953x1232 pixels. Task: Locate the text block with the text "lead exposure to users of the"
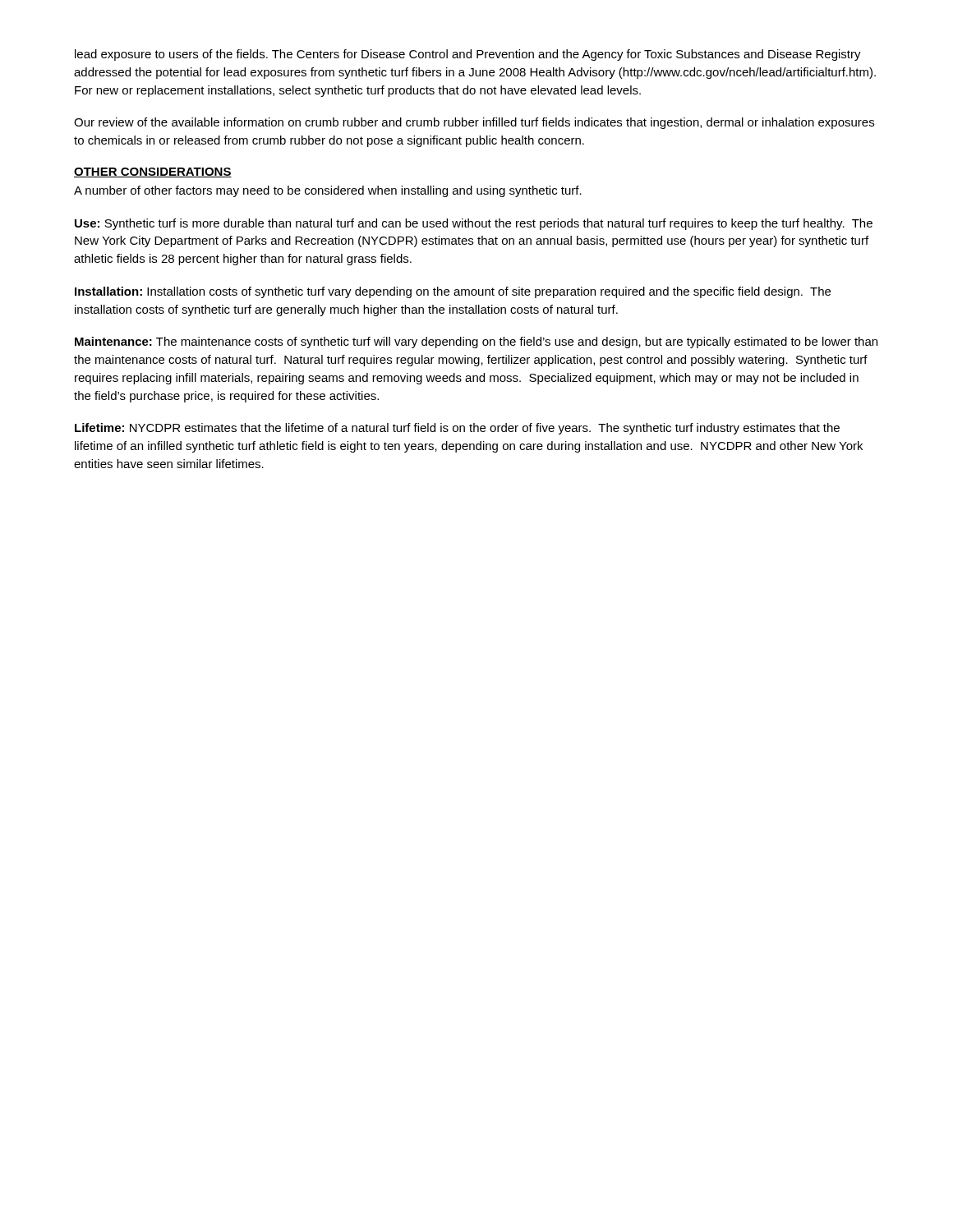(x=475, y=72)
